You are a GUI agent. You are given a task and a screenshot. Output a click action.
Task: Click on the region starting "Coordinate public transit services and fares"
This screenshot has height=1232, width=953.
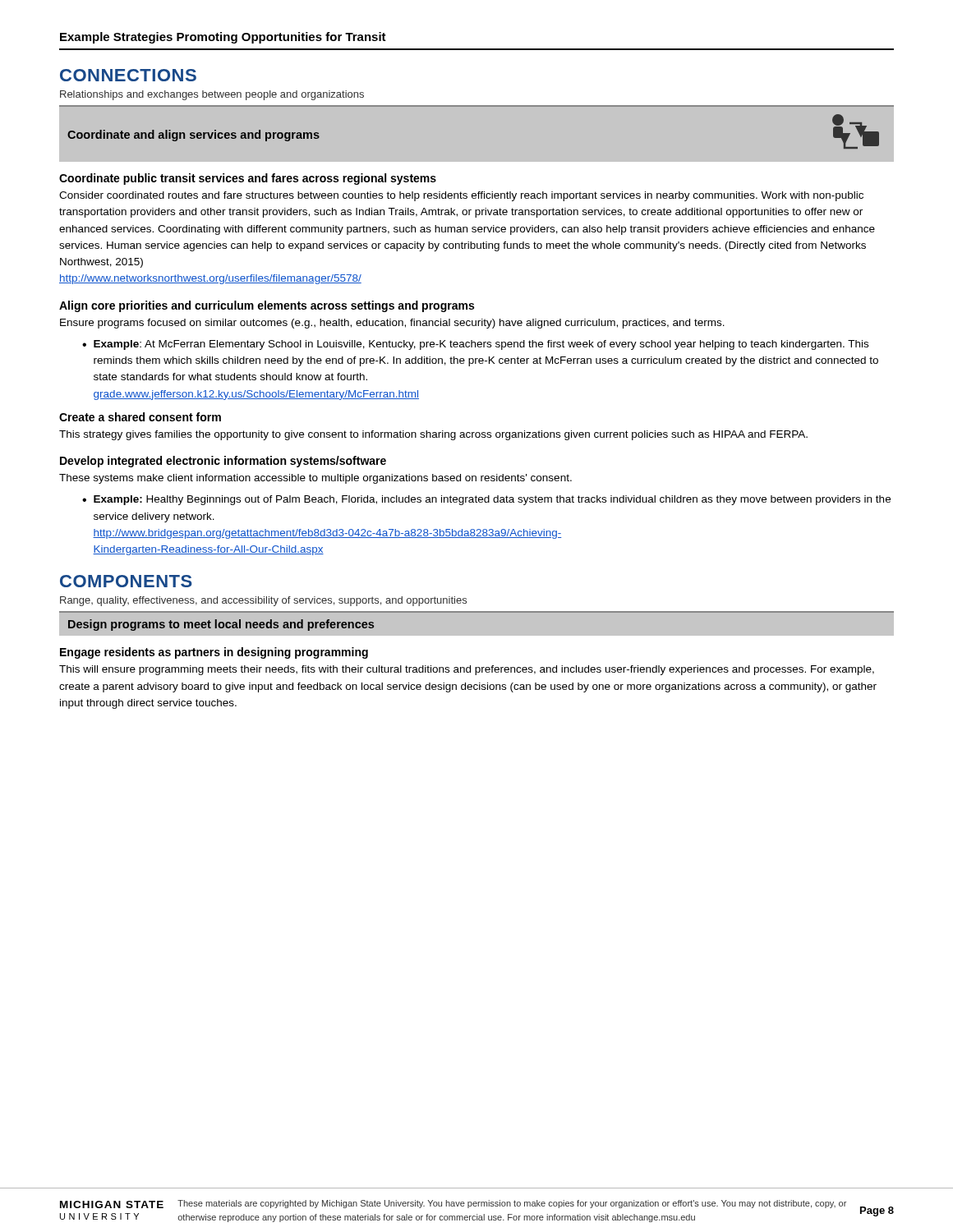click(248, 178)
